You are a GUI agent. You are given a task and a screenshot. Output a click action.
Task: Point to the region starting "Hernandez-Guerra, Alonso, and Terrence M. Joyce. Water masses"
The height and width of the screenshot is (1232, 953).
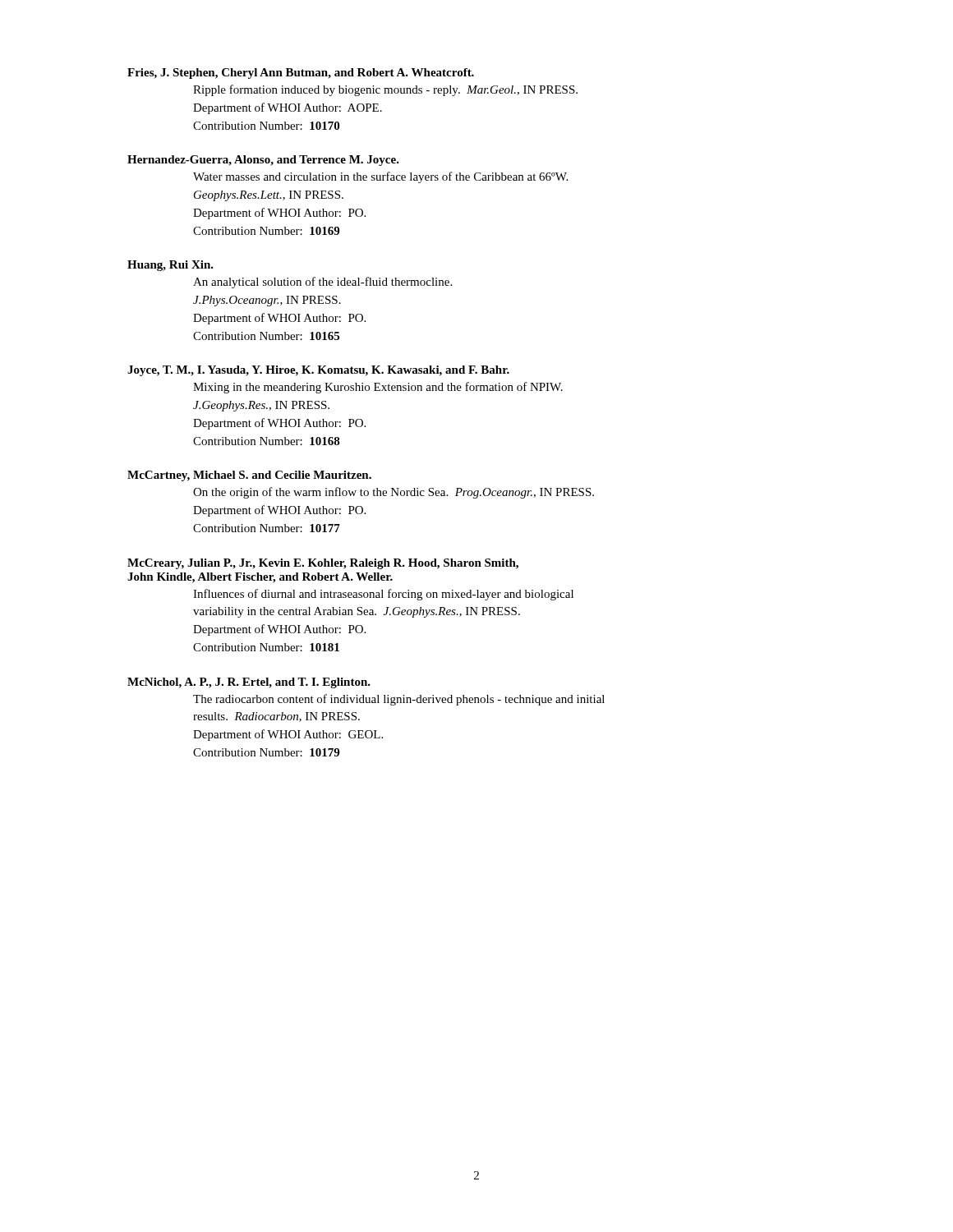[263, 161]
